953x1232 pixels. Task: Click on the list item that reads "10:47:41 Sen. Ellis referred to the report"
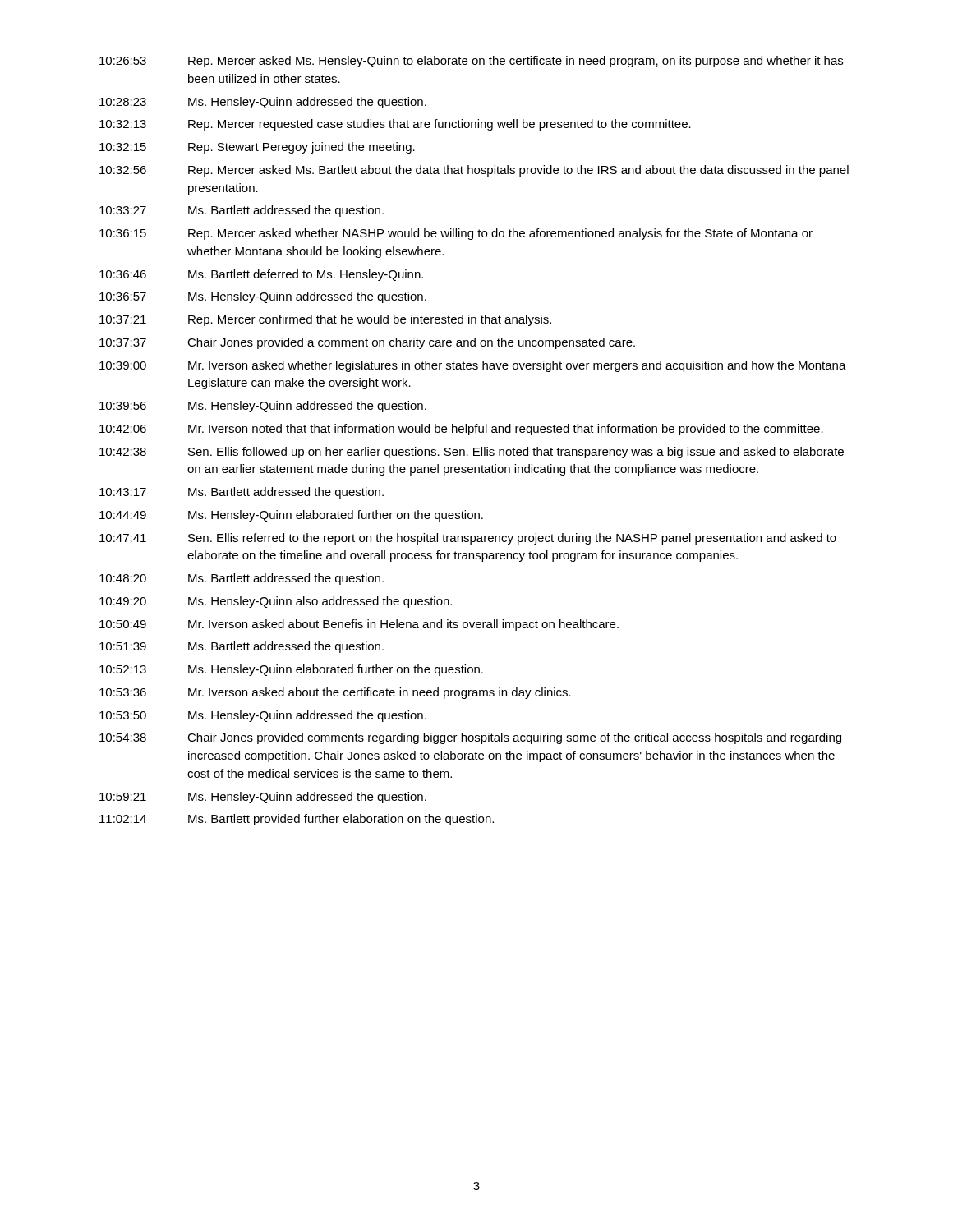476,546
